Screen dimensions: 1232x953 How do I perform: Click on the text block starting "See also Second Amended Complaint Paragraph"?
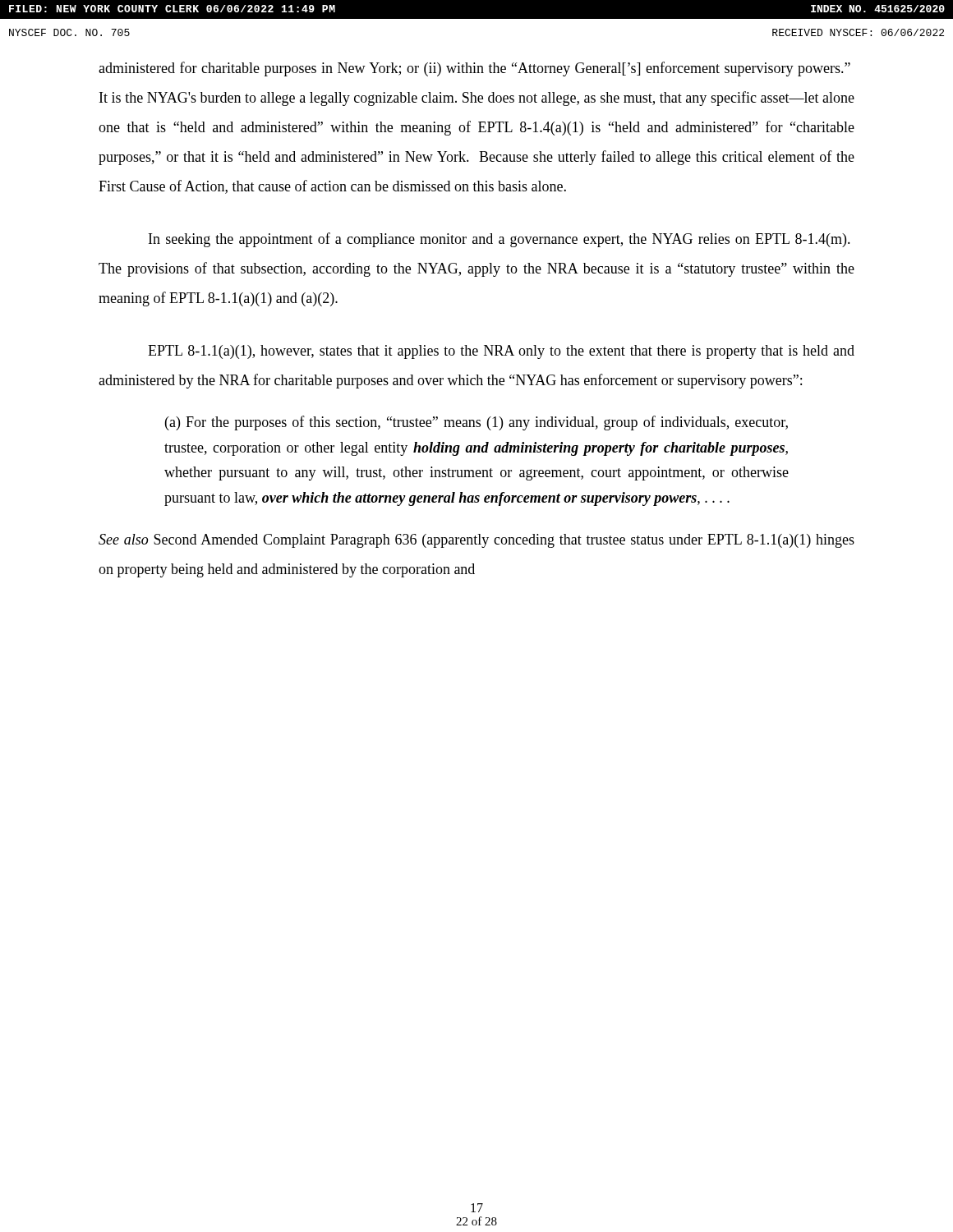pyautogui.click(x=476, y=555)
